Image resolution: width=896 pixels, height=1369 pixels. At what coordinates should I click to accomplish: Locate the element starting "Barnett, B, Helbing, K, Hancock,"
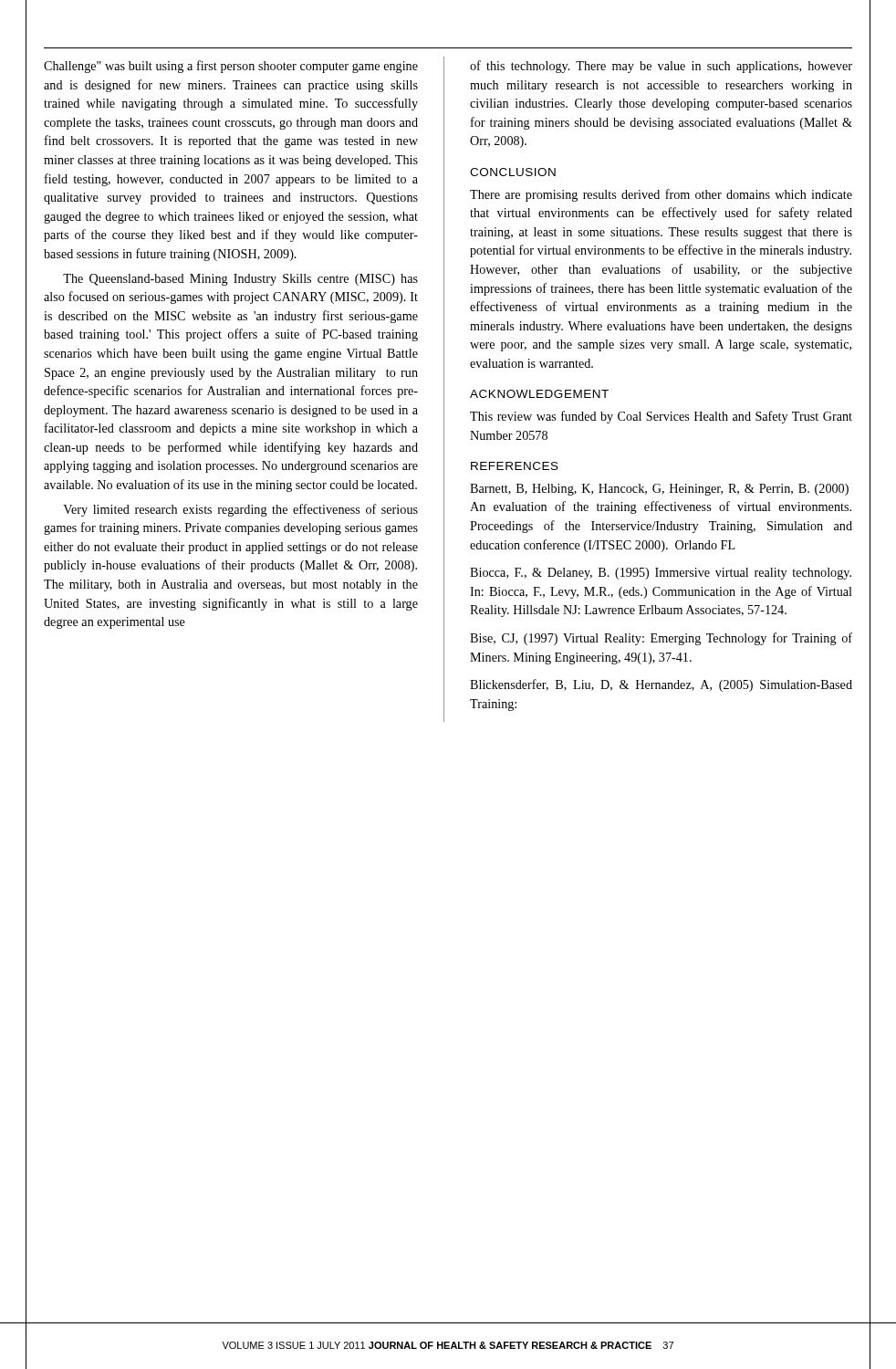point(661,517)
